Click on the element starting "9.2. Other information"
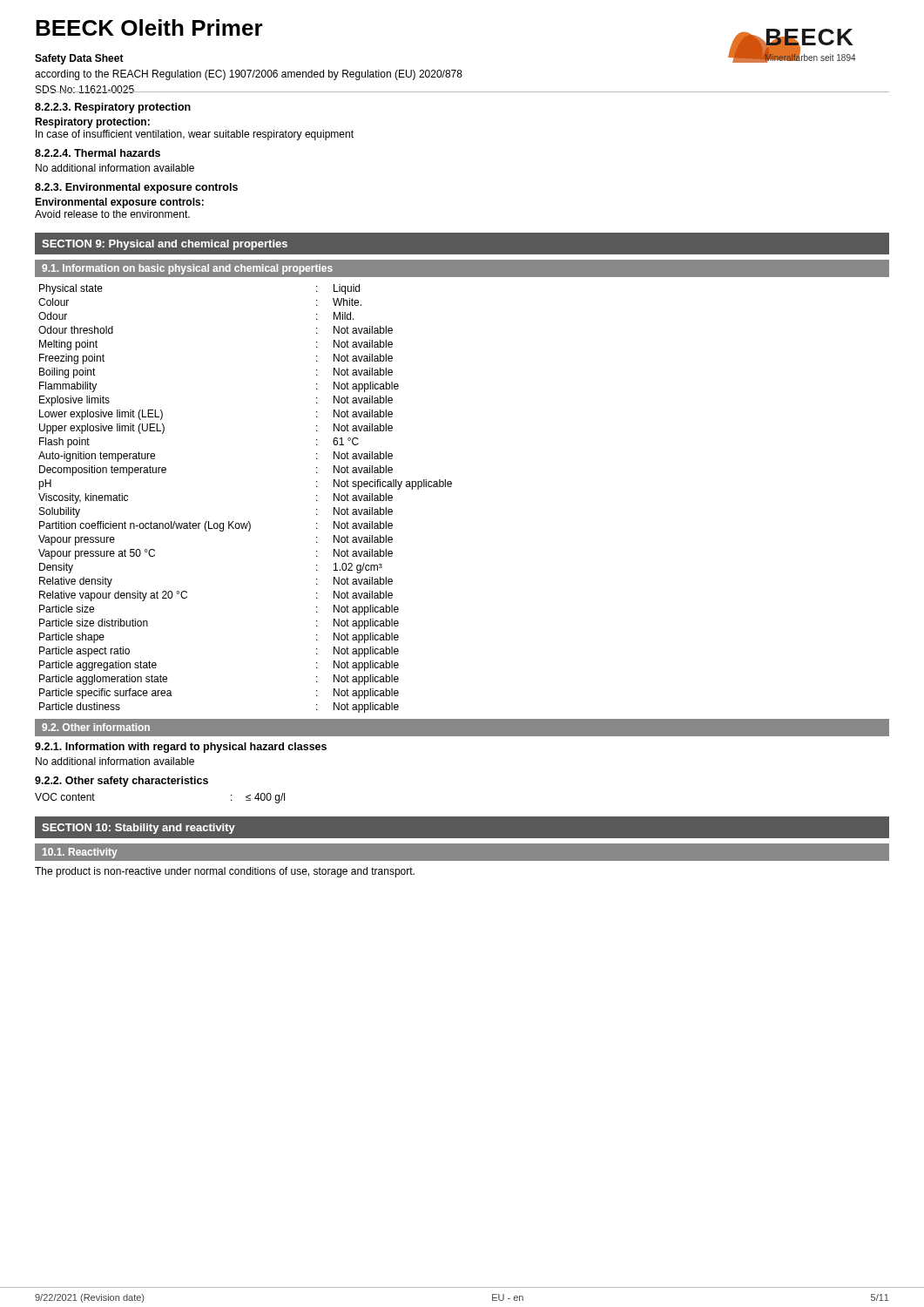Image resolution: width=924 pixels, height=1307 pixels. coord(96,728)
